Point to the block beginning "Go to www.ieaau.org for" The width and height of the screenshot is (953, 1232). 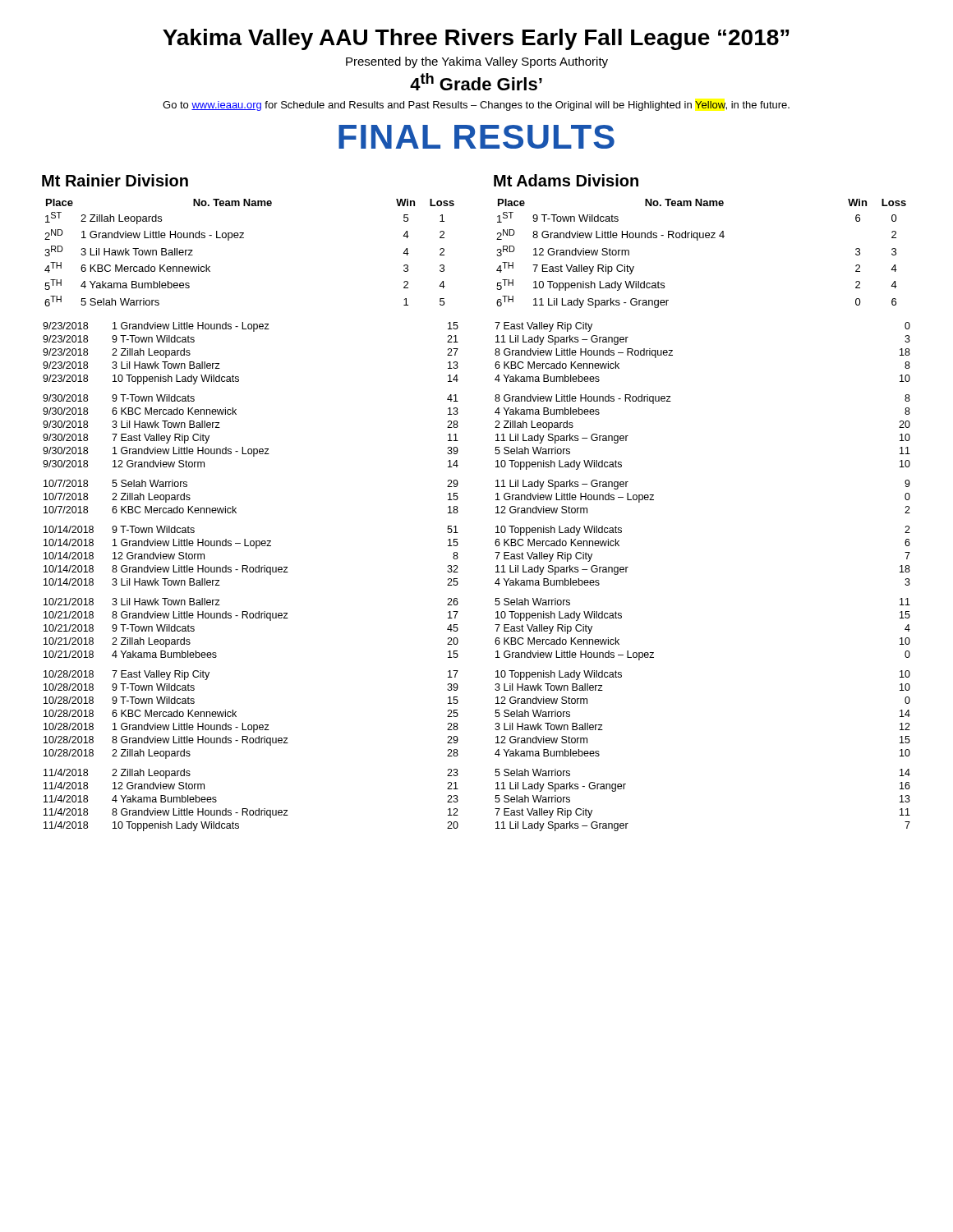coord(476,105)
